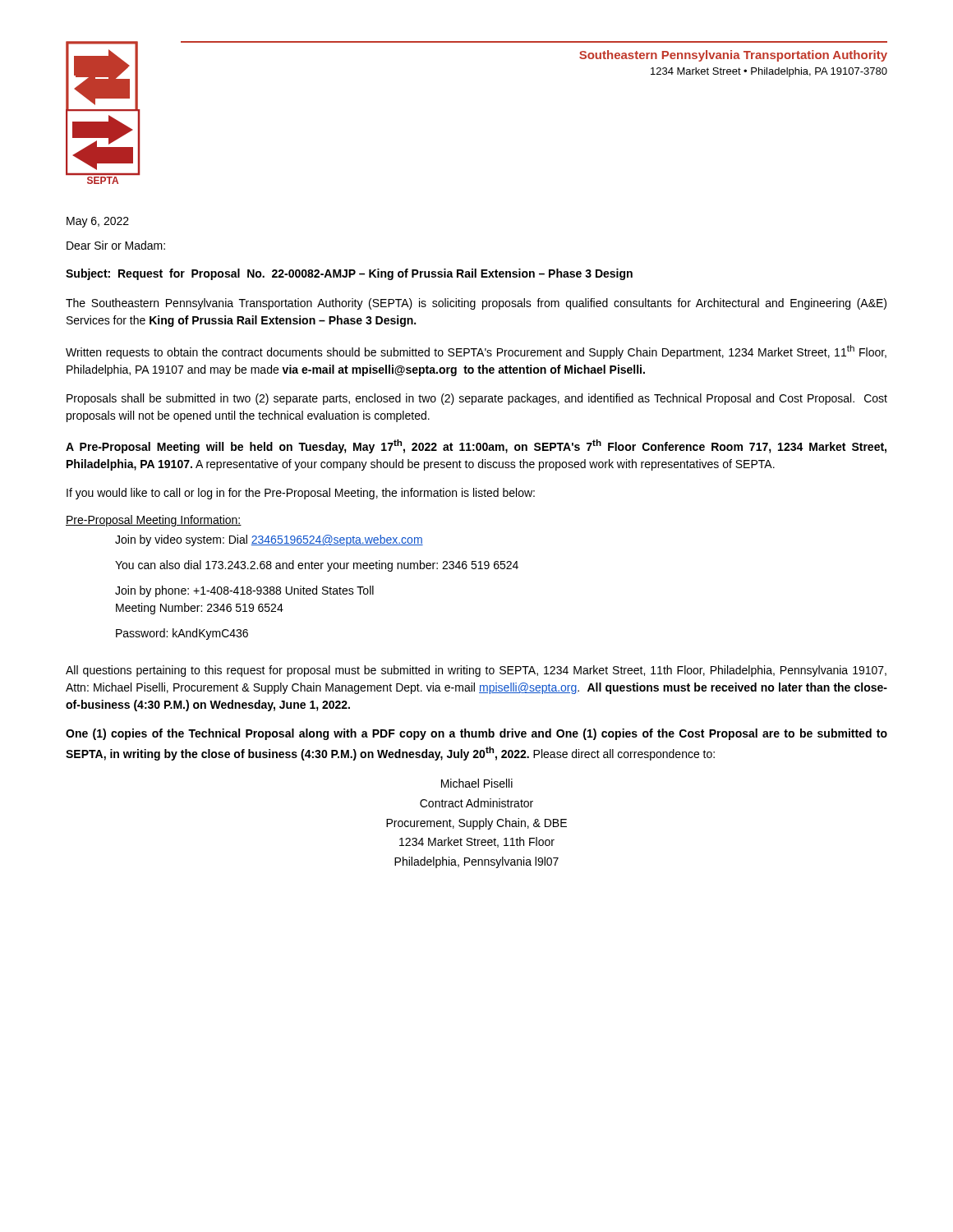Click on the text block with the text "One (1) copies of"
Screen dimensions: 1232x953
point(476,744)
